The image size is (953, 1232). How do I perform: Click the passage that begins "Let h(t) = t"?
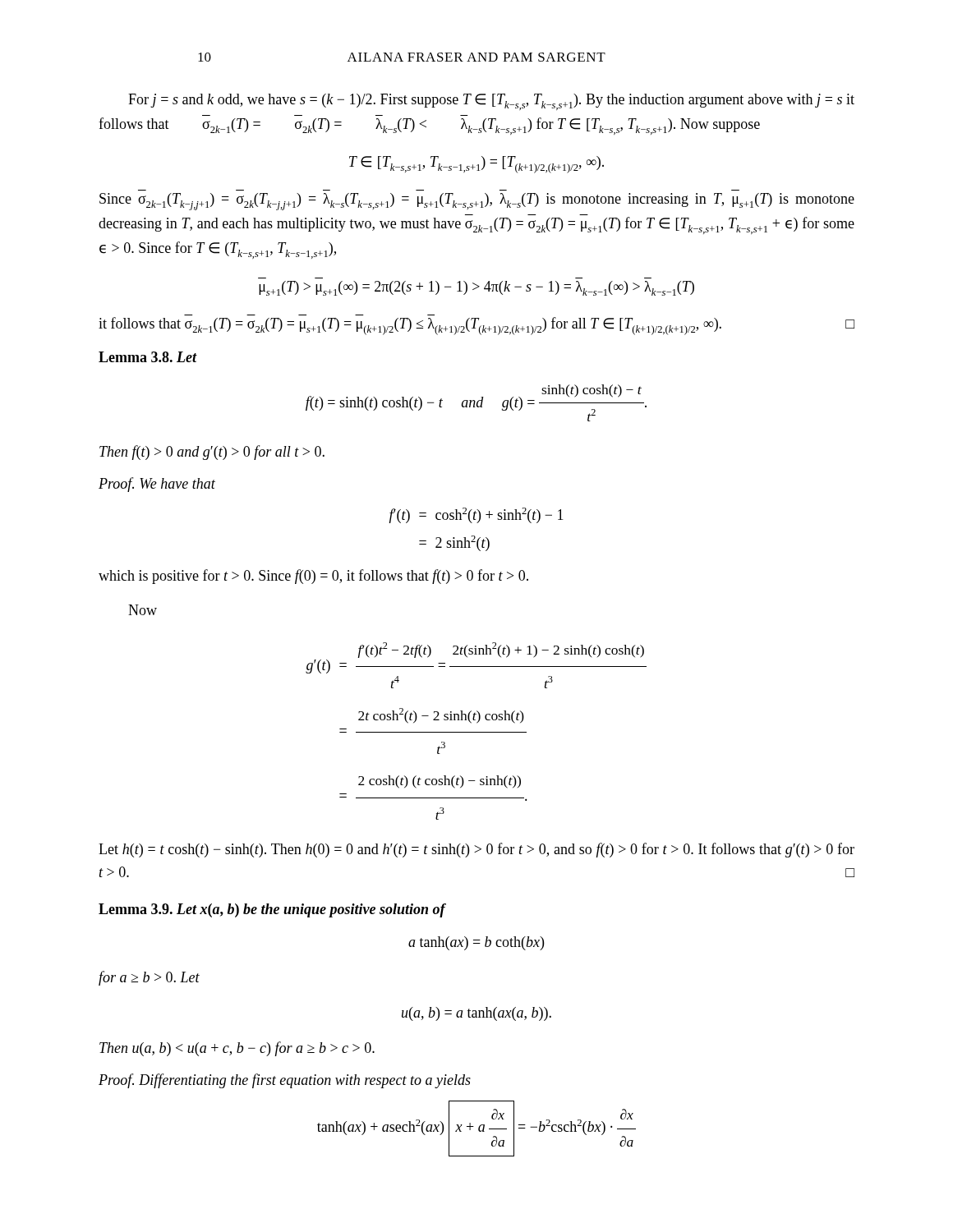click(476, 862)
